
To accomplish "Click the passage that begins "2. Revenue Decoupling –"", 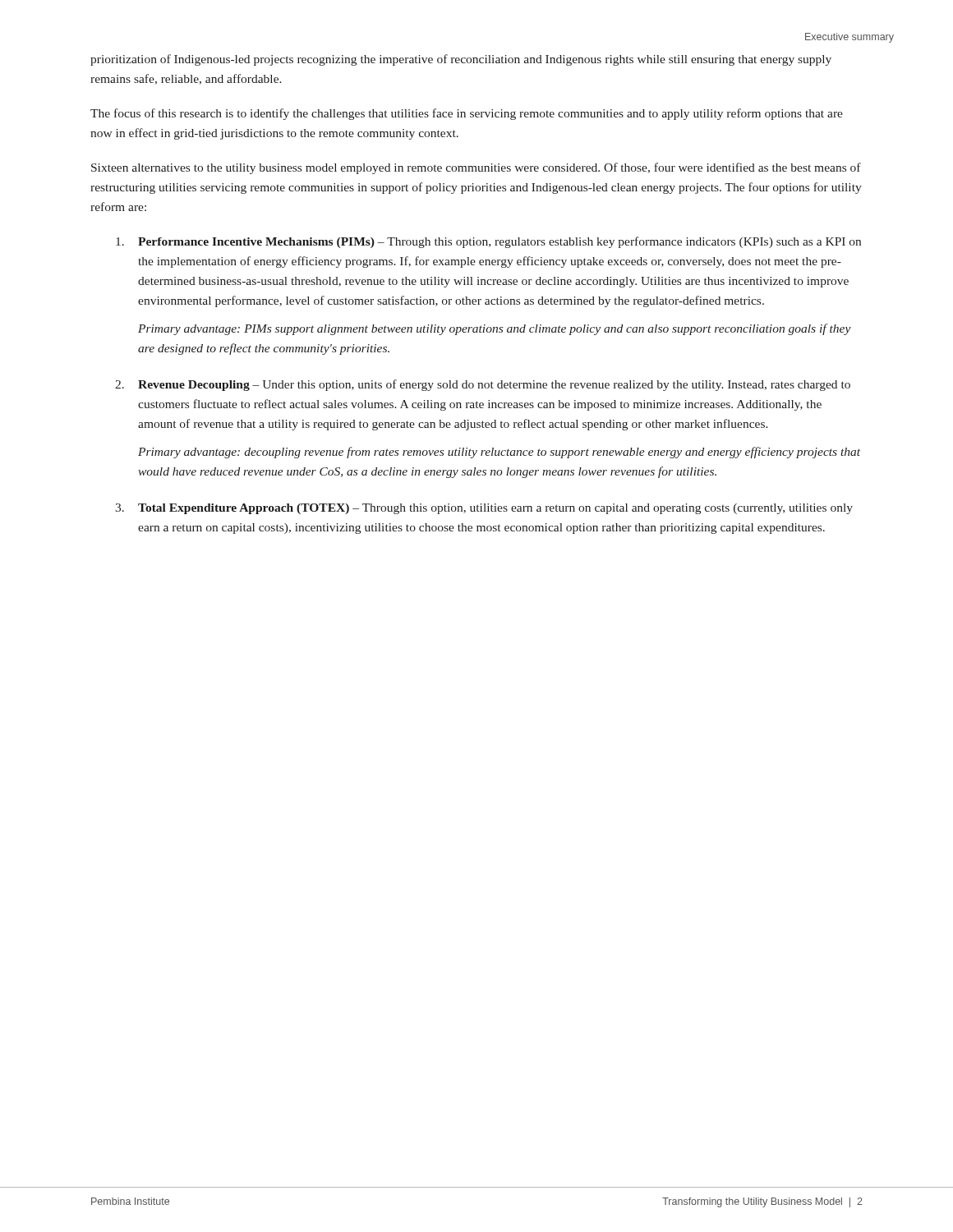I will pos(489,428).
